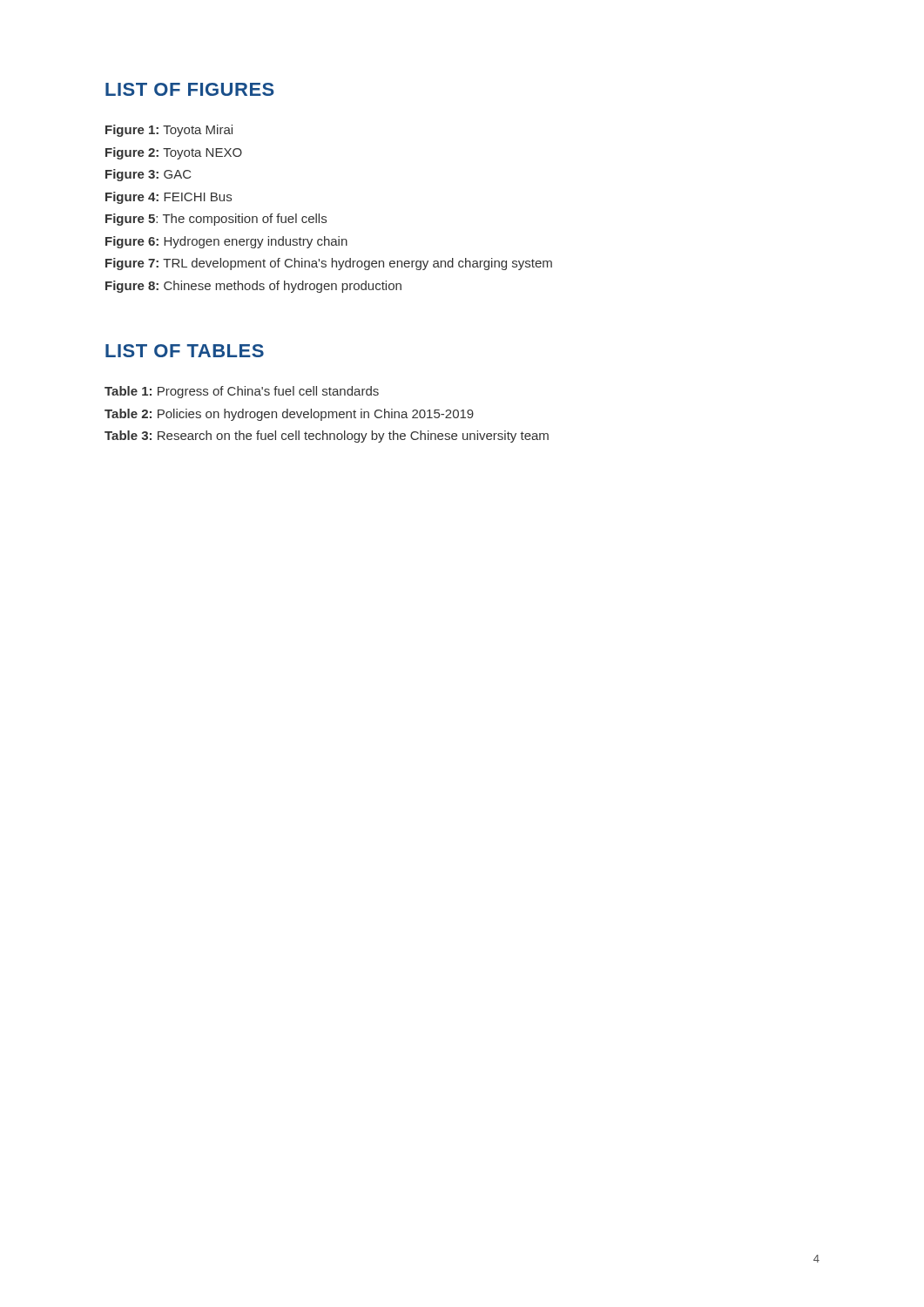This screenshot has height=1307, width=924.
Task: Click where it says "Figure 3: GAC"
Action: click(x=148, y=175)
